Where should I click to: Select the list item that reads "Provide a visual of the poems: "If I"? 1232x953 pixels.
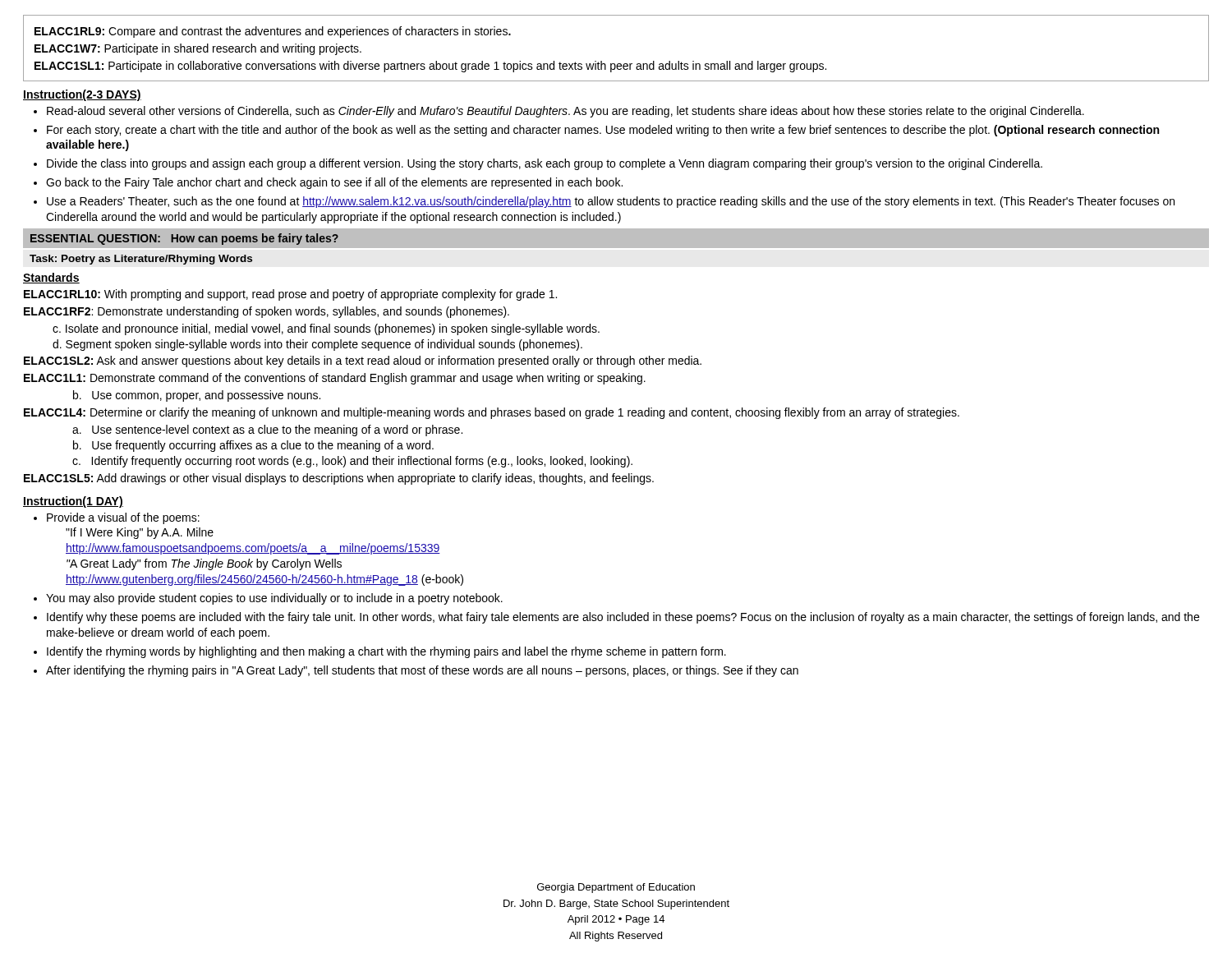(x=255, y=548)
